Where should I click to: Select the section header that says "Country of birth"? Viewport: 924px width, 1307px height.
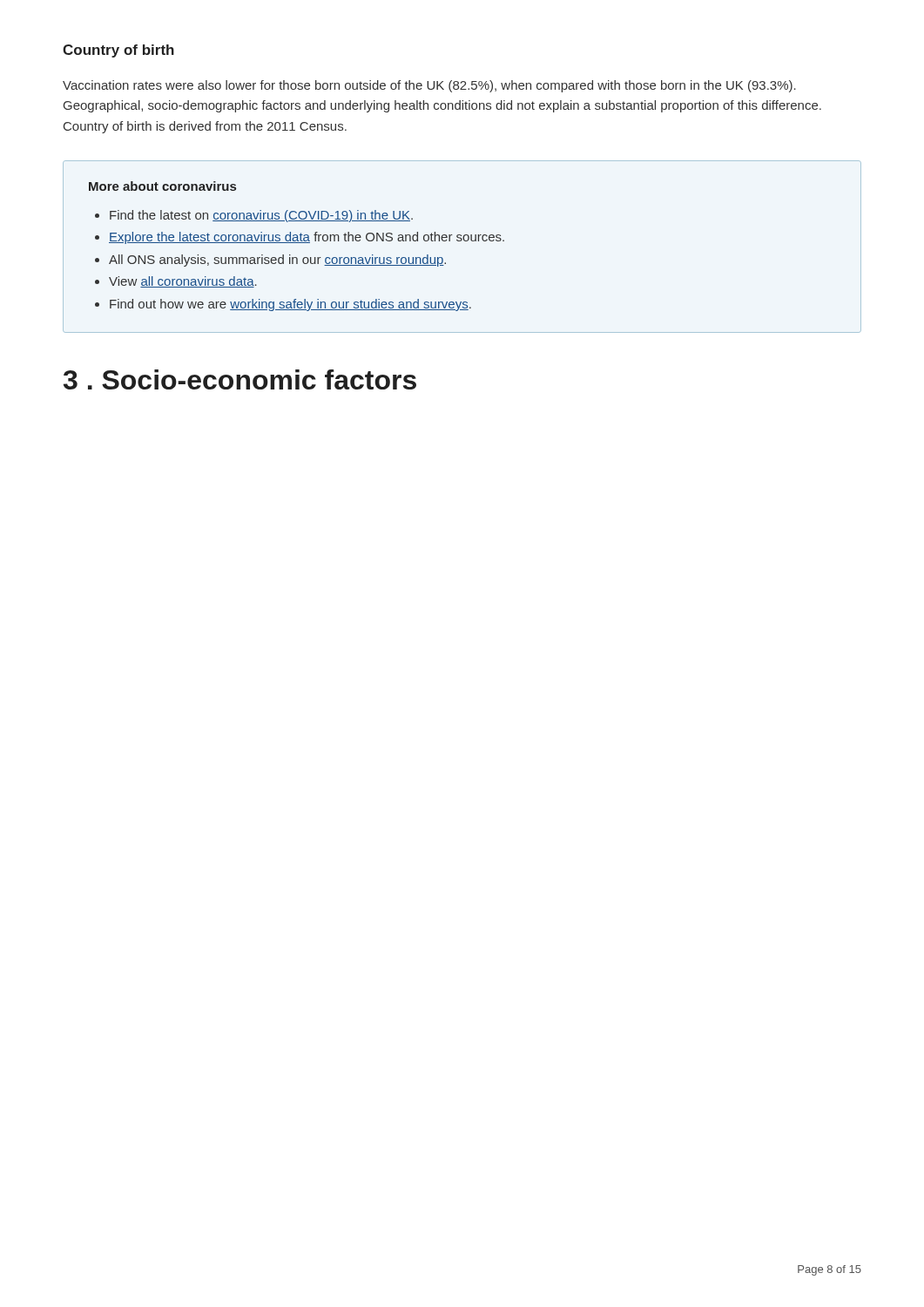point(119,50)
